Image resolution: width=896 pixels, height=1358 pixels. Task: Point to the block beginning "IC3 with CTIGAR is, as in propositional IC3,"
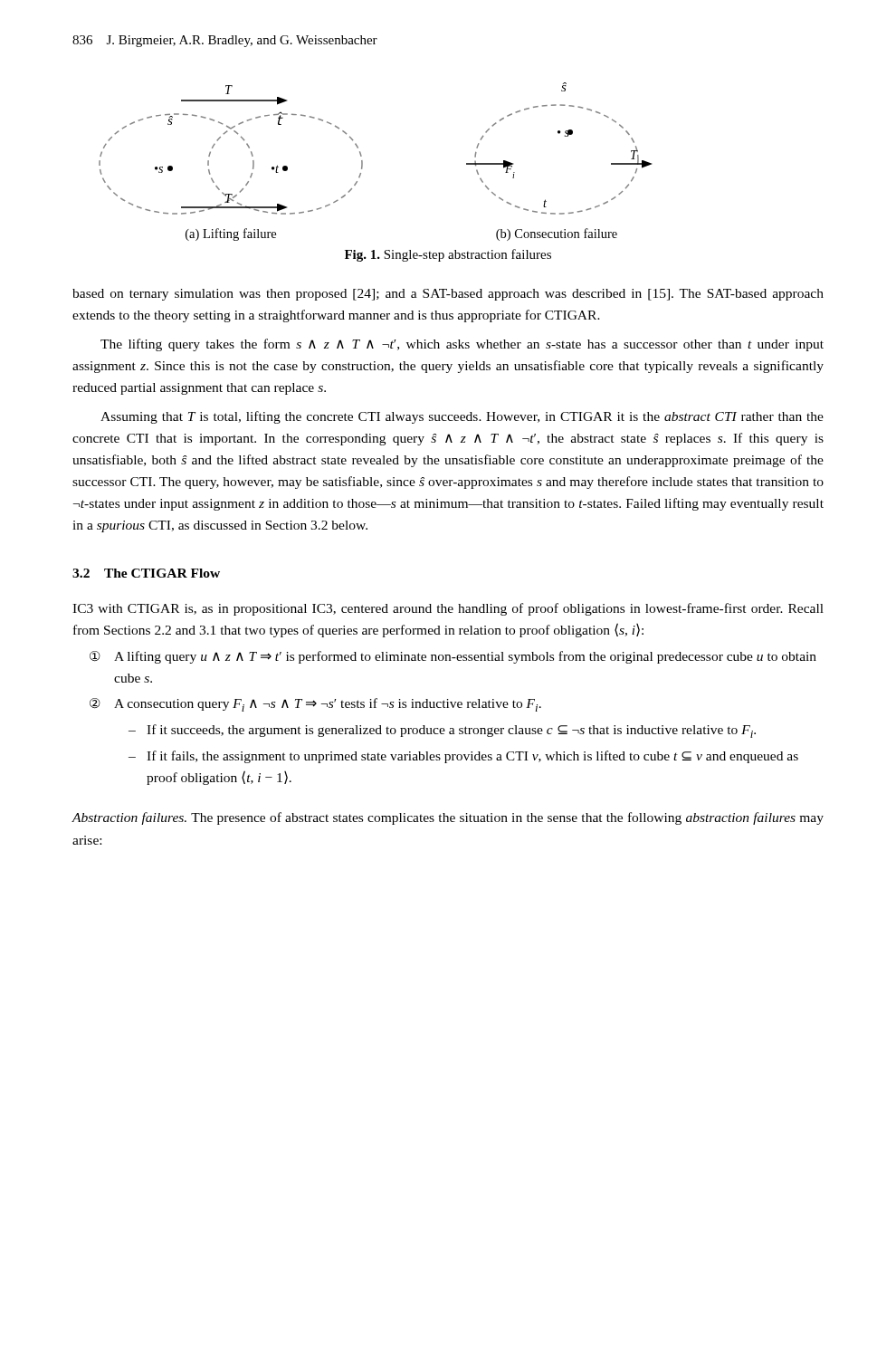pos(448,619)
